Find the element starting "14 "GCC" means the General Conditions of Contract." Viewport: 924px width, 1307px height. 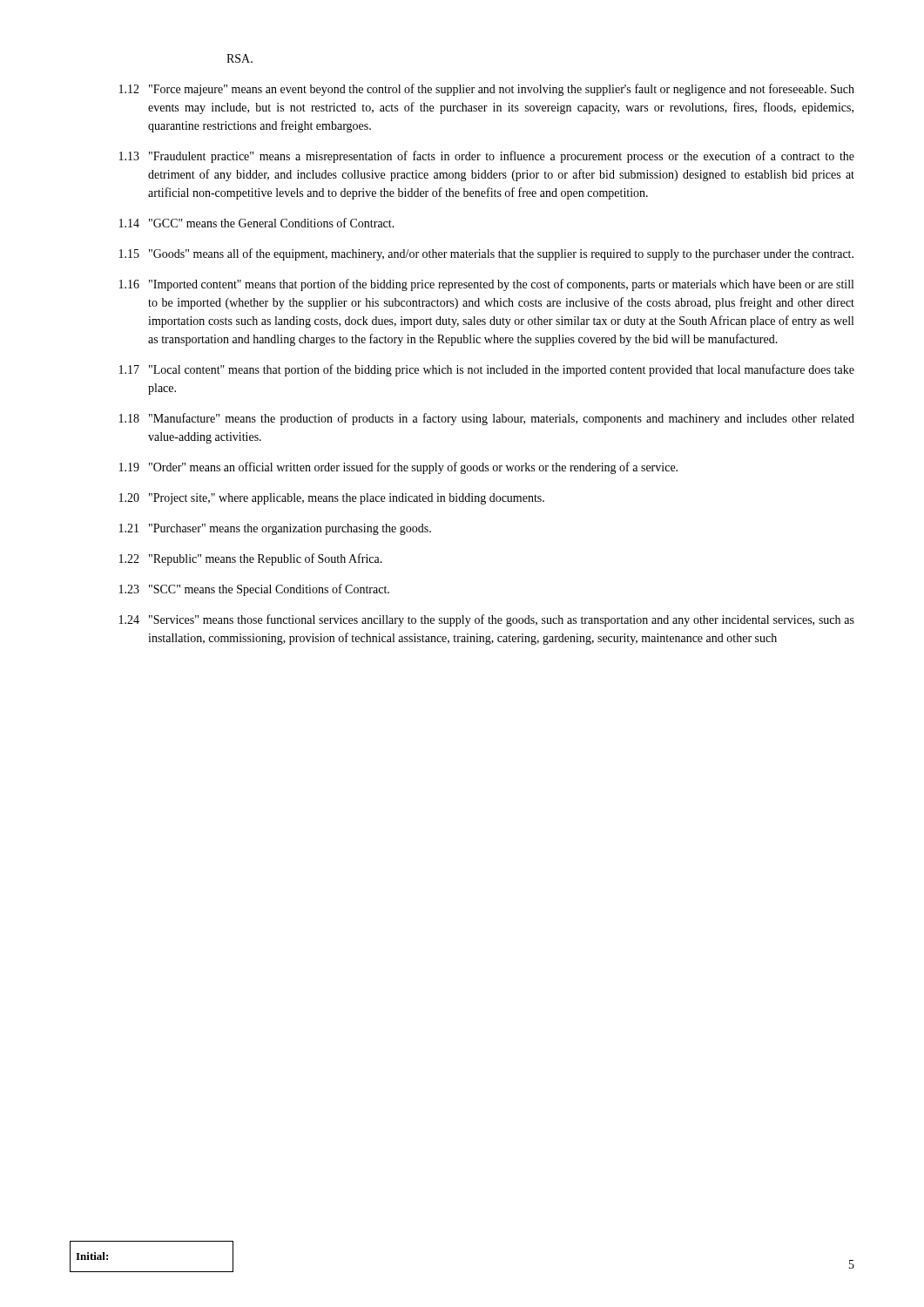(x=257, y=223)
